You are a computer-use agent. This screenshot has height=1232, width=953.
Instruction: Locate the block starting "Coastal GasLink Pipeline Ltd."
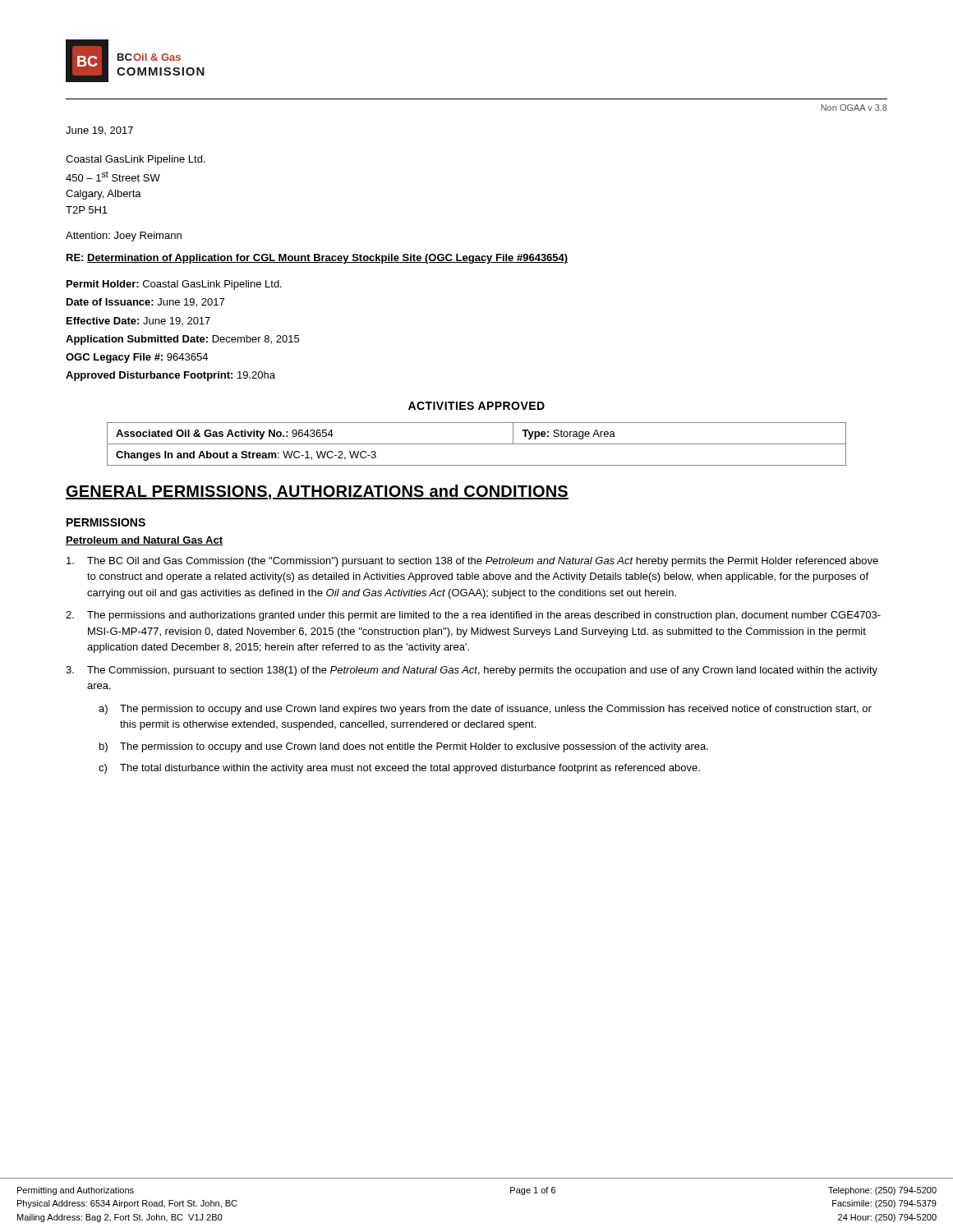(x=136, y=184)
